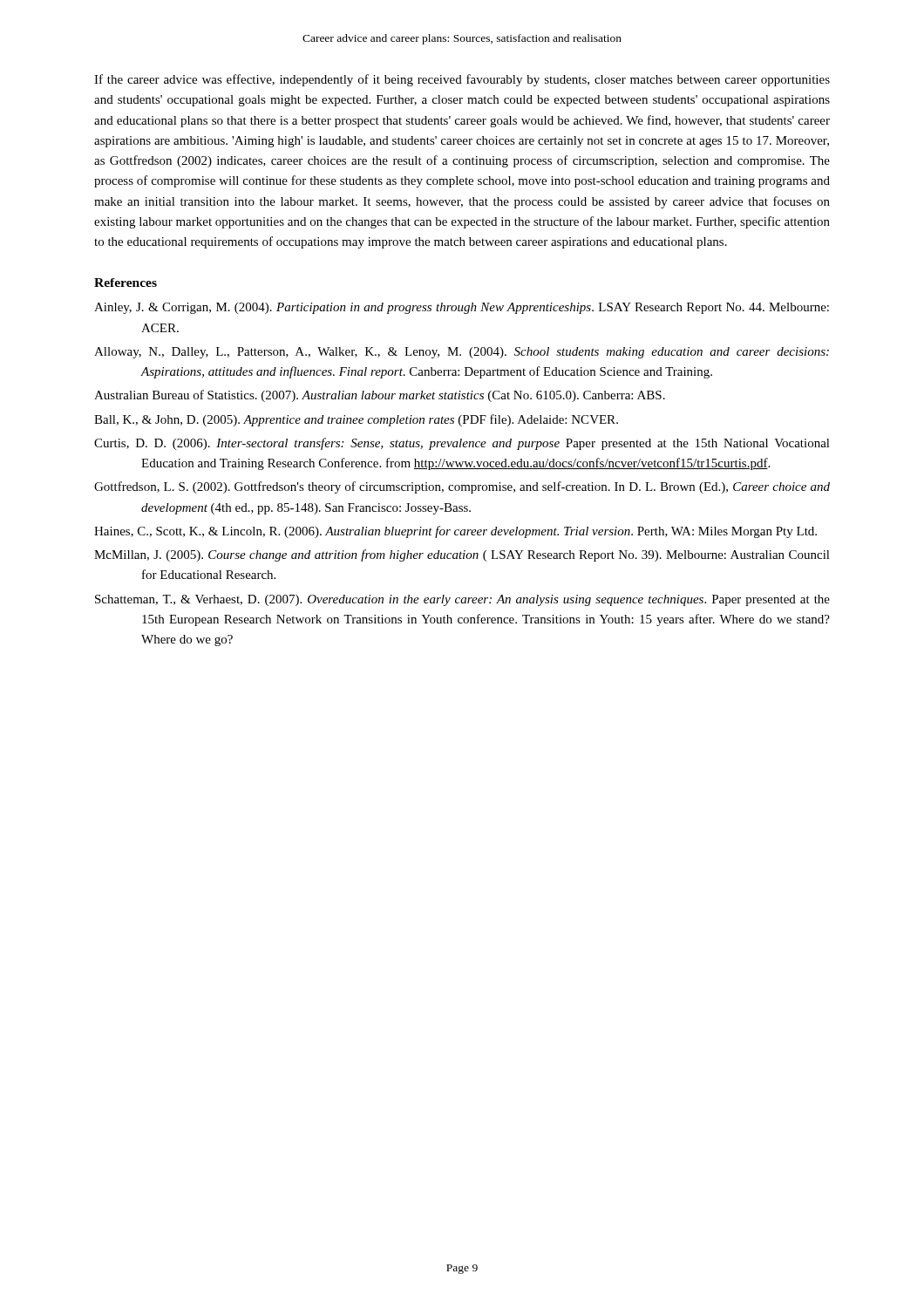Click the passage that begins "Australian Bureau of Statistics."
Screen dimensions: 1308x924
380,395
